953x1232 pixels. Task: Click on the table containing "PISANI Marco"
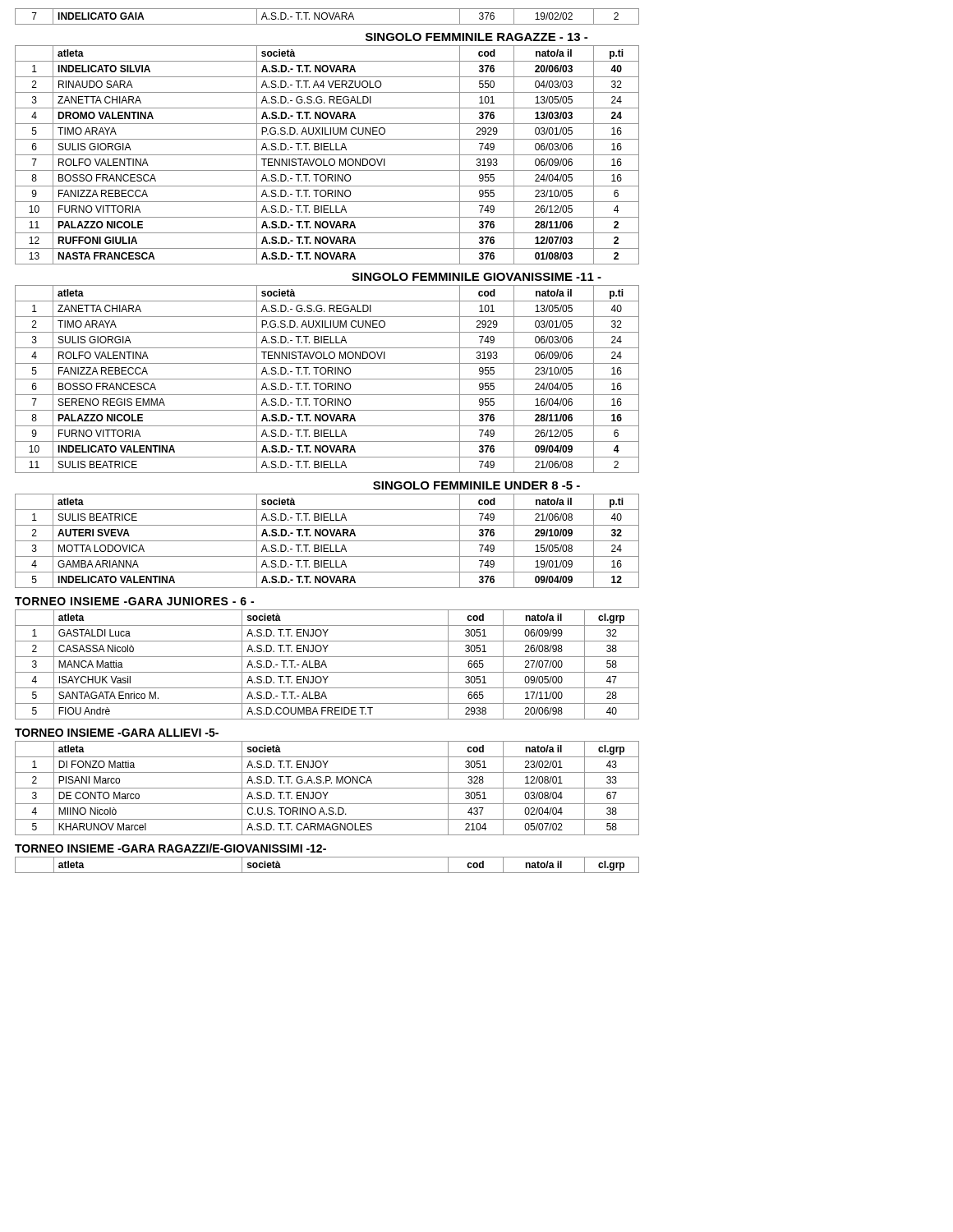pyautogui.click(x=476, y=788)
